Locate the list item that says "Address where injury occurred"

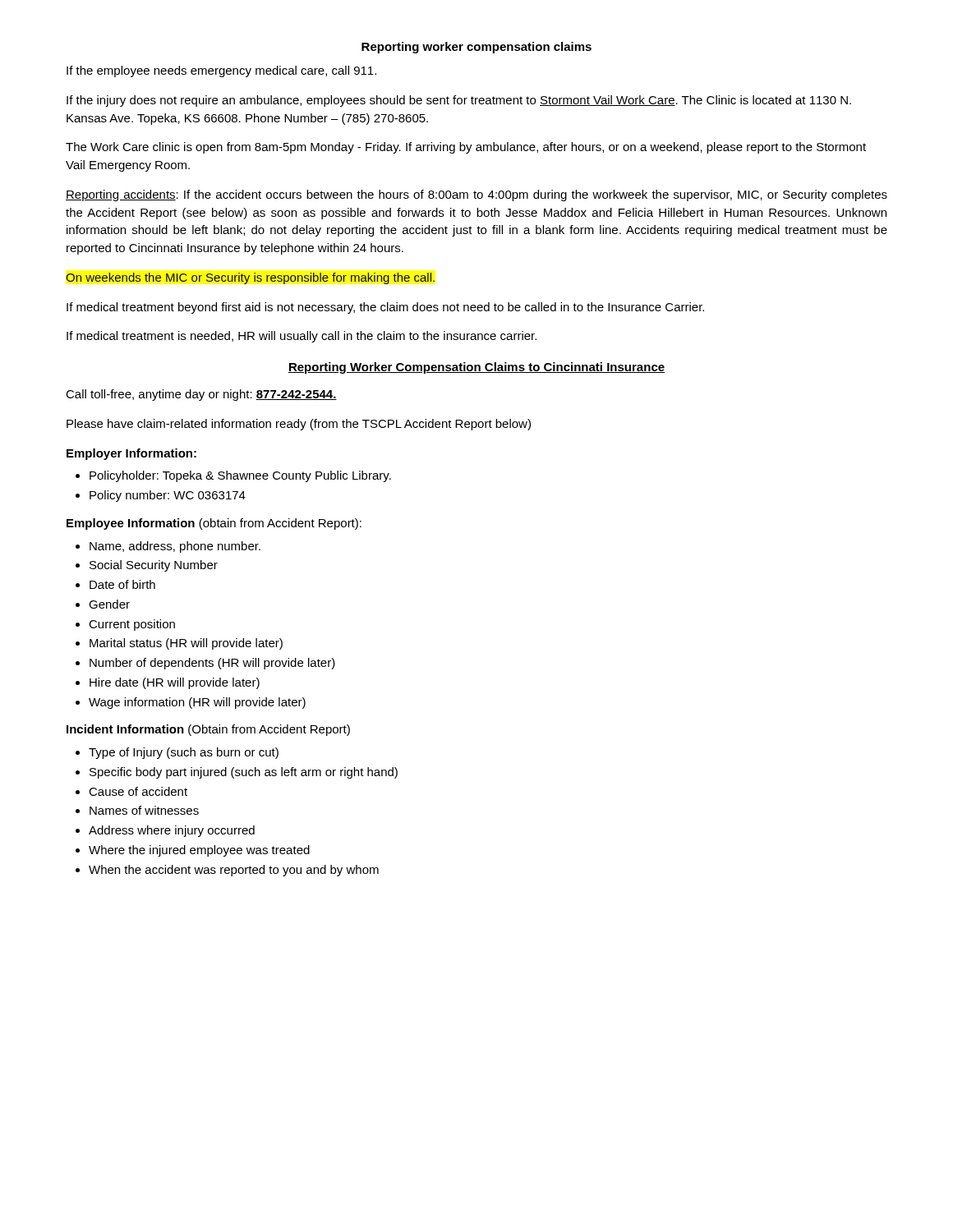165,831
